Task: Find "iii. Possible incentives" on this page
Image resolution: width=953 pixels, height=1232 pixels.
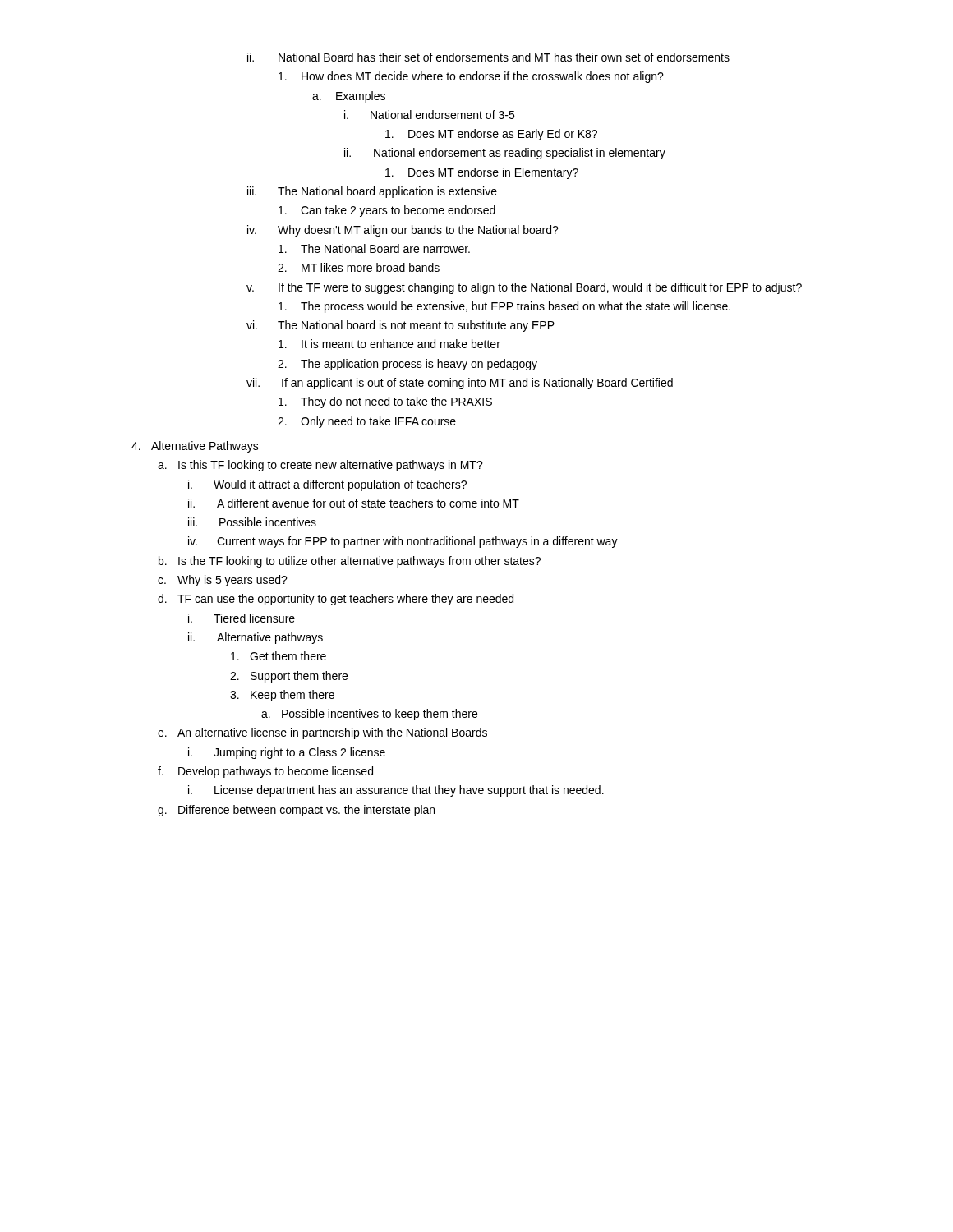Action: click(252, 523)
